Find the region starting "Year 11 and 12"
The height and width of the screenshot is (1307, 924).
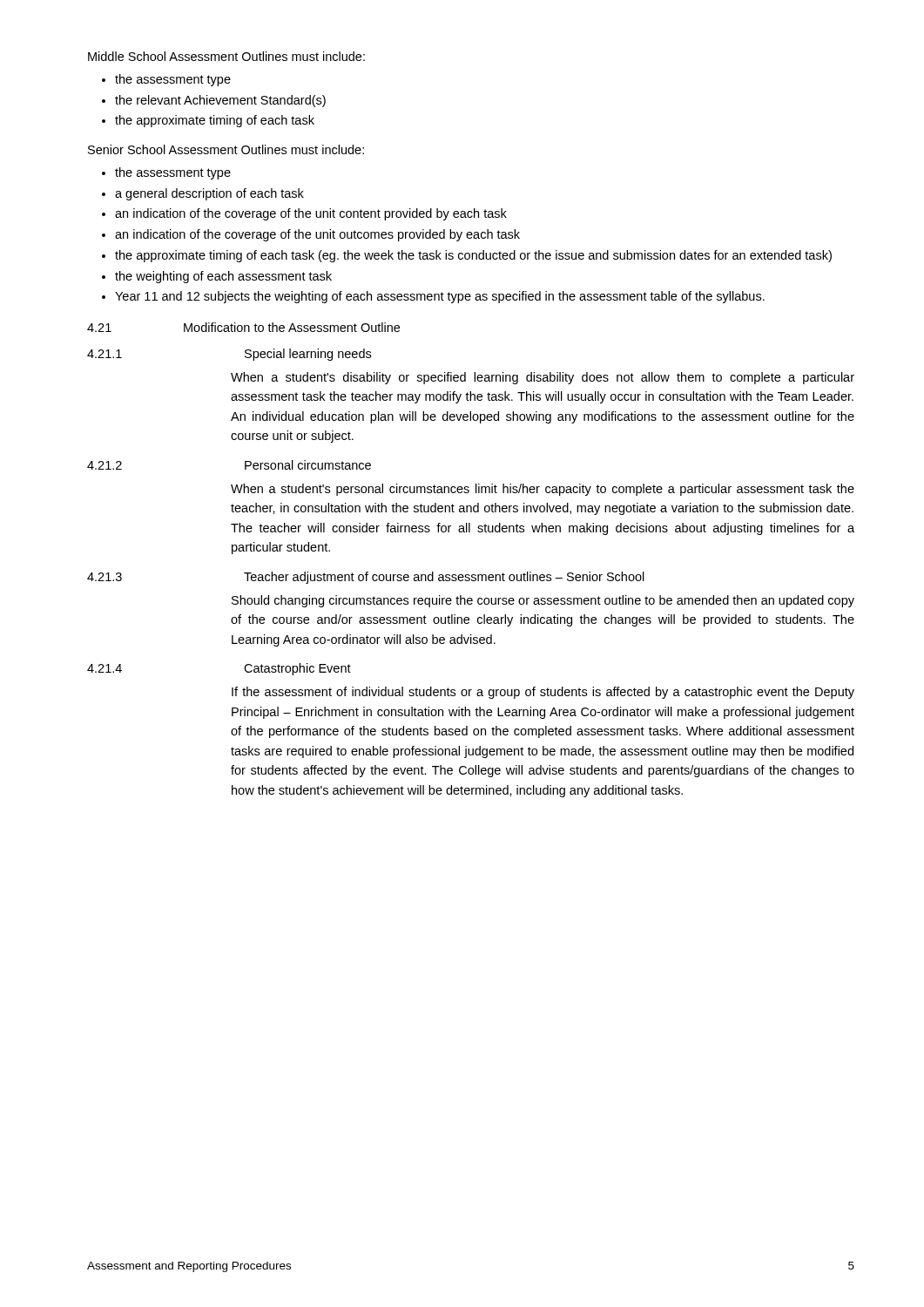(x=440, y=296)
